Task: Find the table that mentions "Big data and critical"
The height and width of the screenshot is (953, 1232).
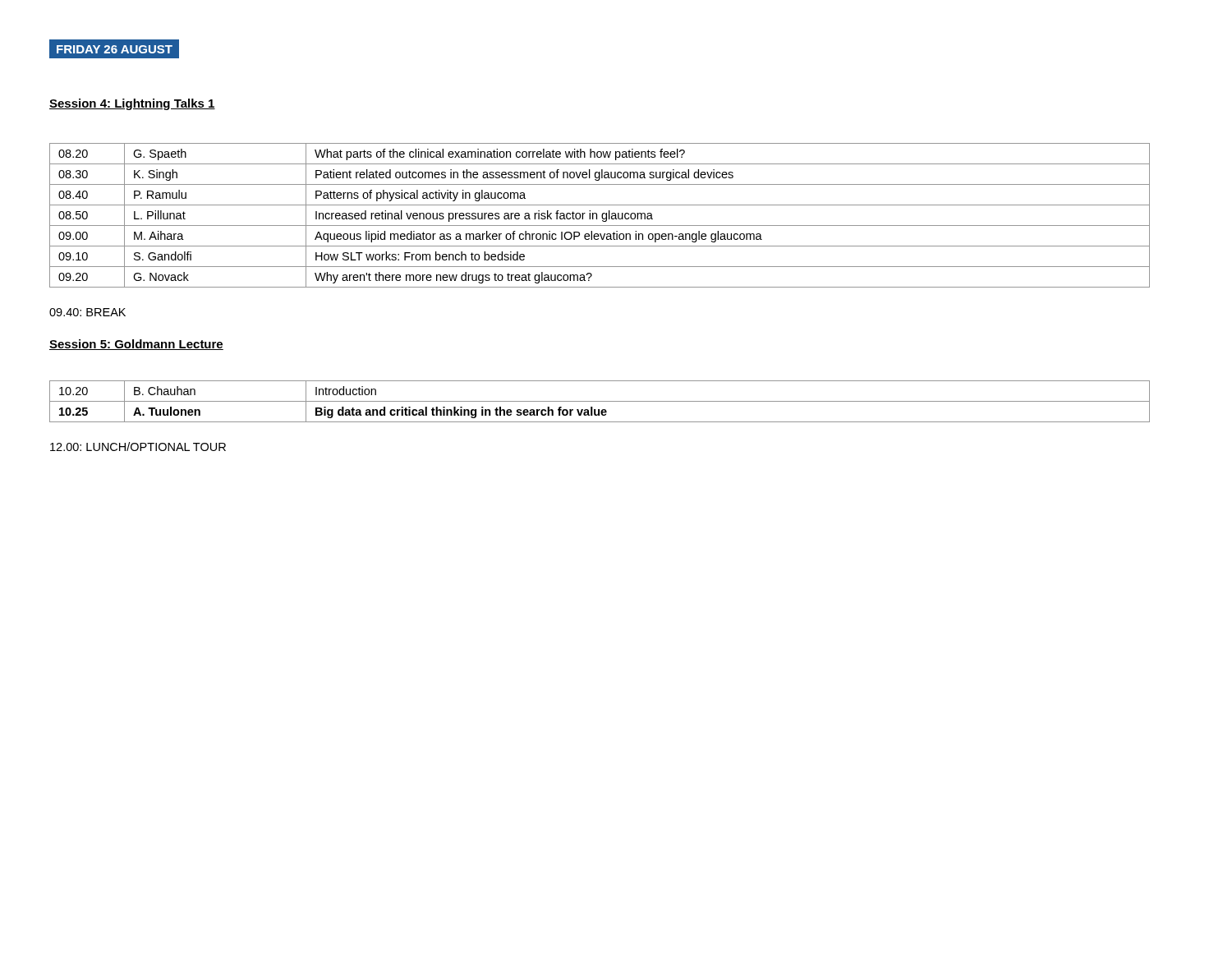Action: (x=616, y=401)
